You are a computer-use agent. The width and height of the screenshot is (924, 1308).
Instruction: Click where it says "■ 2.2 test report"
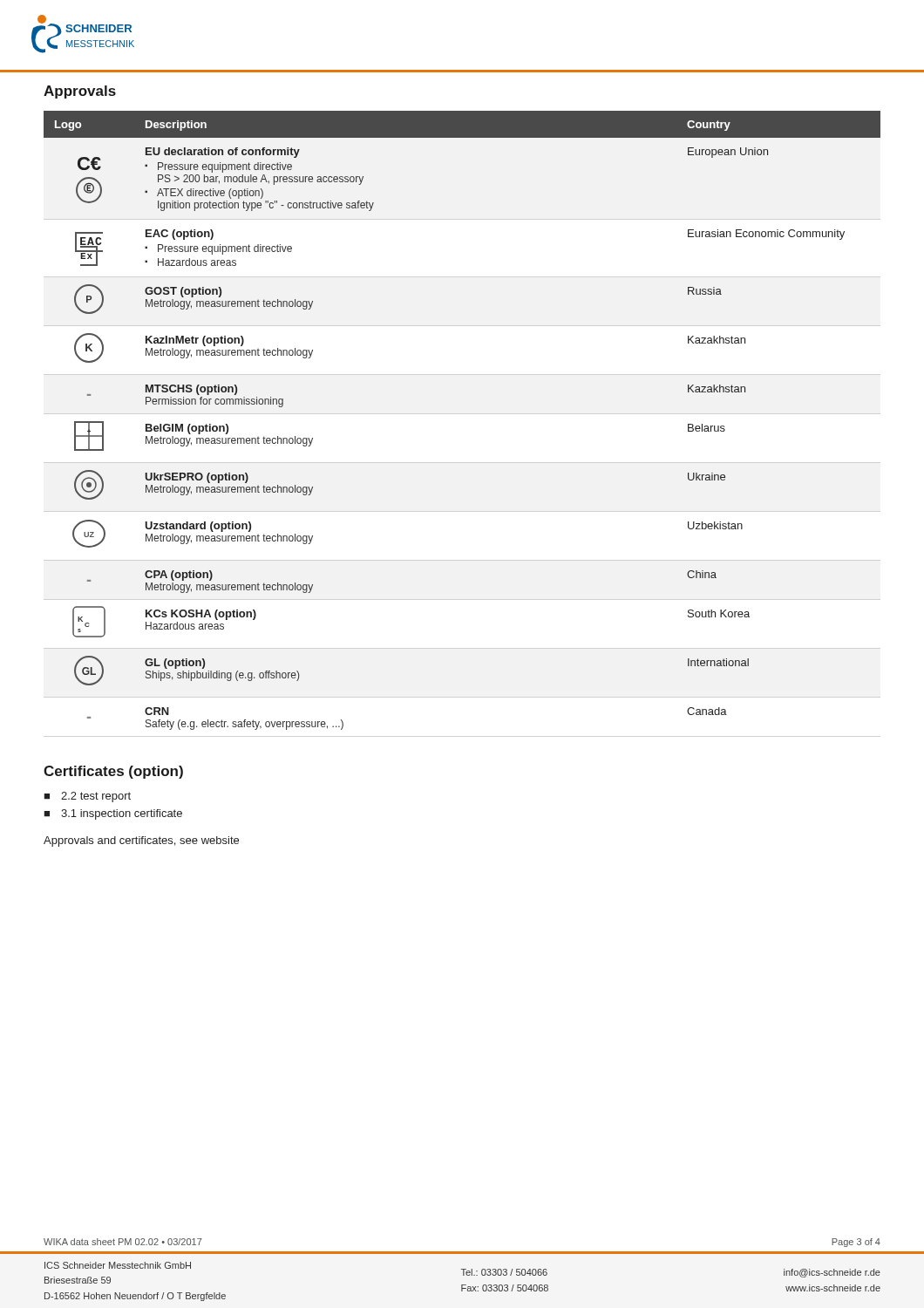tap(87, 796)
